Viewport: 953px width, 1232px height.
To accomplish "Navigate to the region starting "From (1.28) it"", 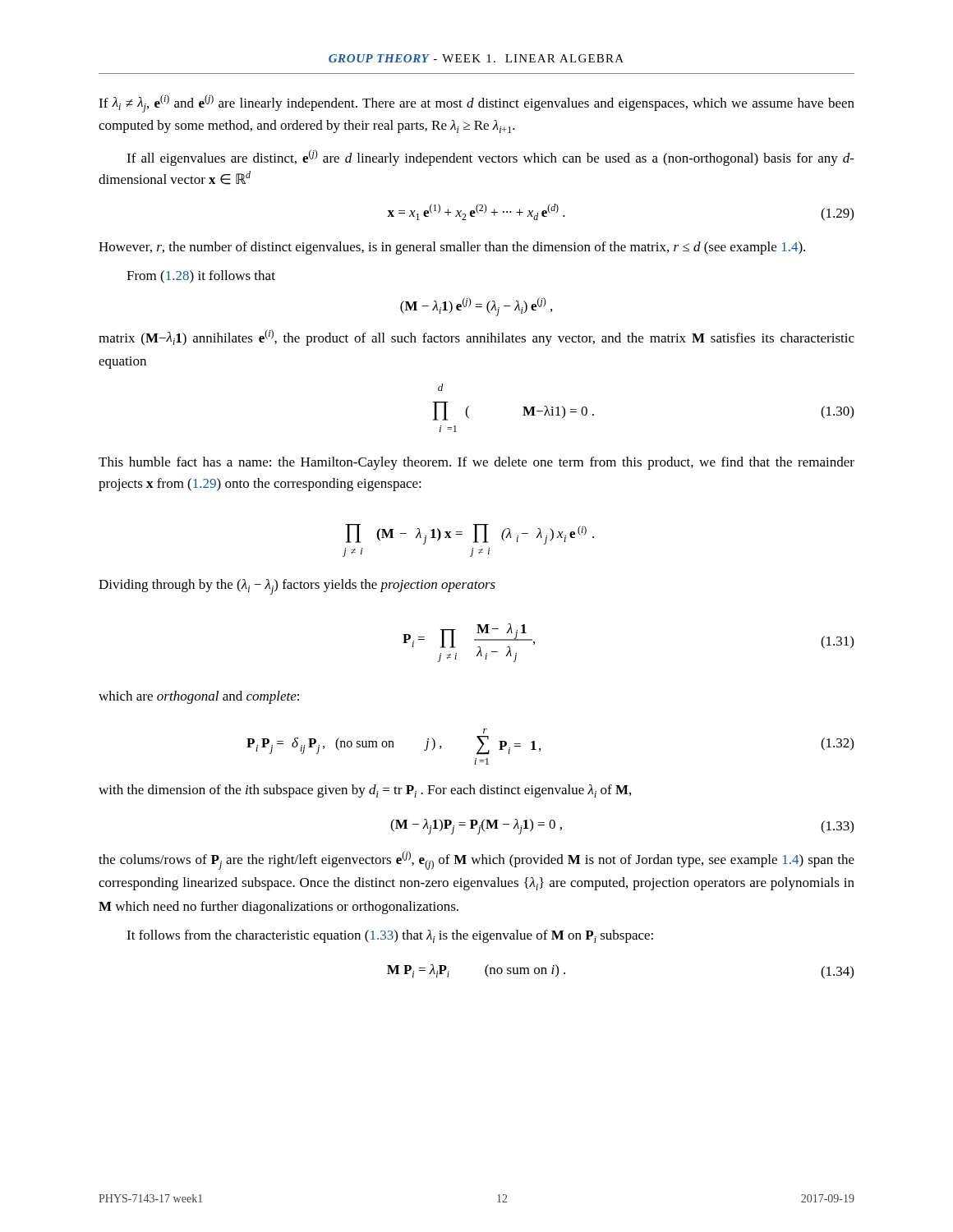I will (201, 277).
